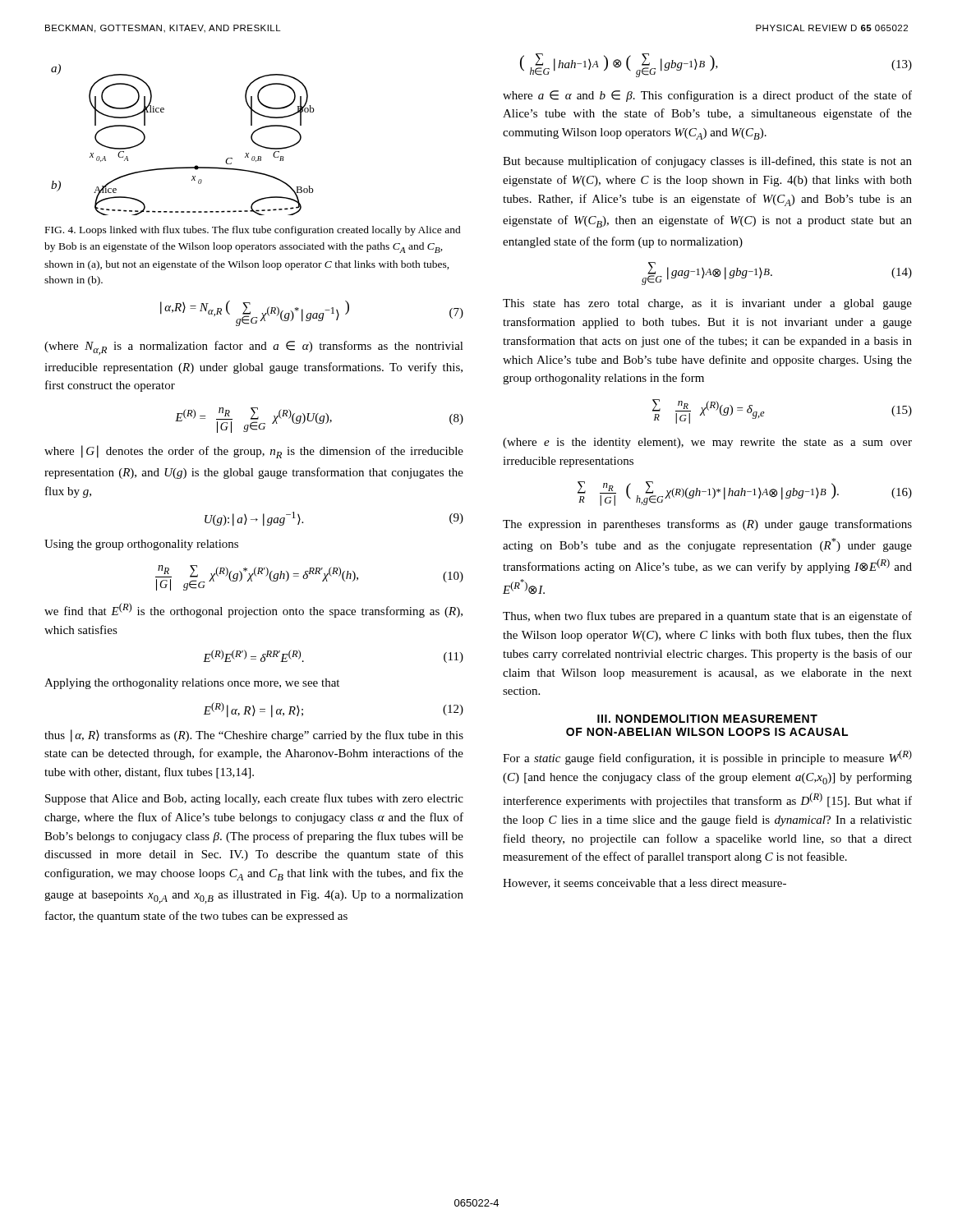The width and height of the screenshot is (953, 1232).
Task: Locate the section header that opens with "III. NONDEMOLITION MEASUREMENTOF NON-ABELIAN WILSON LOOPS IS"
Action: click(x=707, y=725)
